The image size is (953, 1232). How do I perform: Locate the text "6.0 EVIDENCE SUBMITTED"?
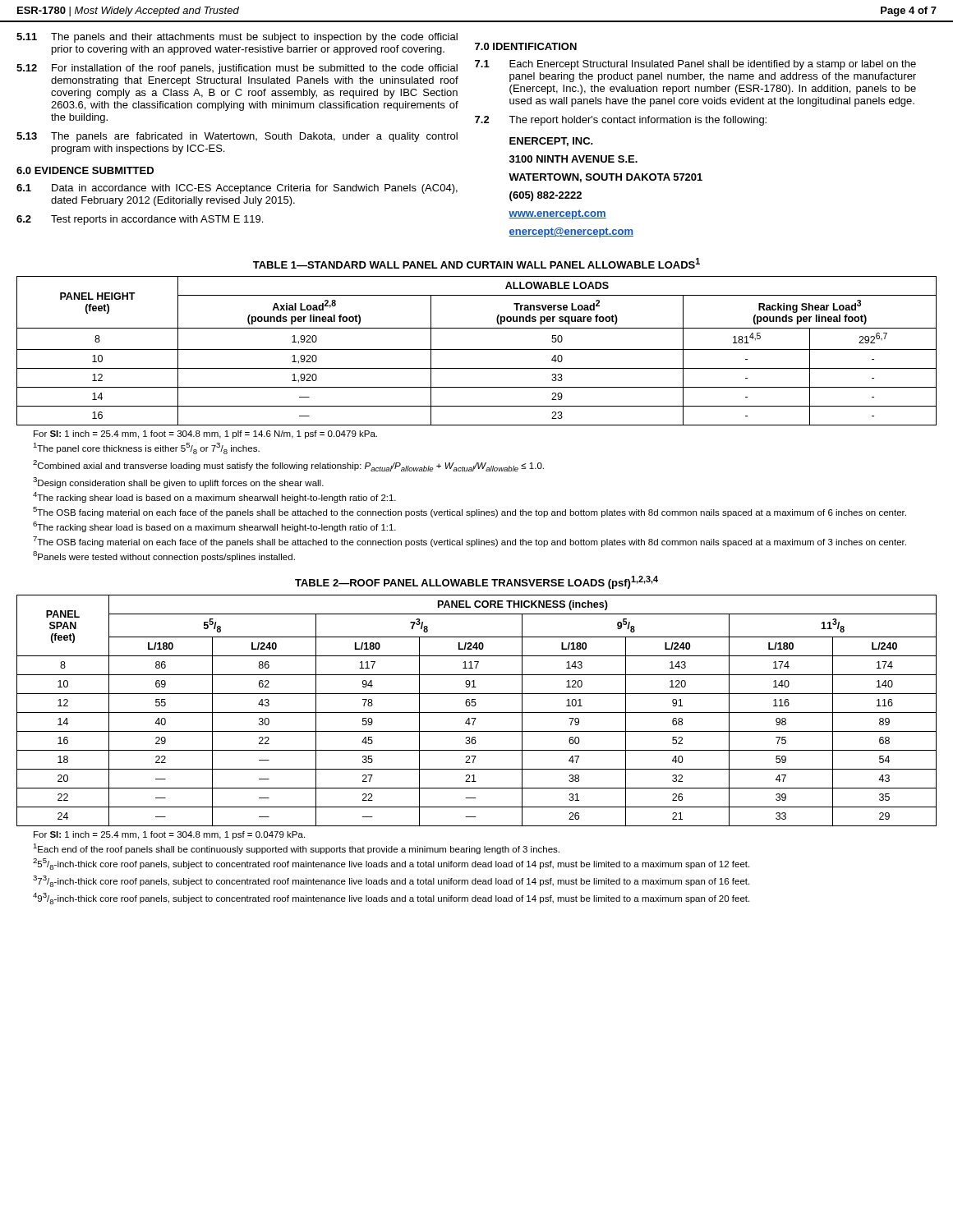point(85,170)
